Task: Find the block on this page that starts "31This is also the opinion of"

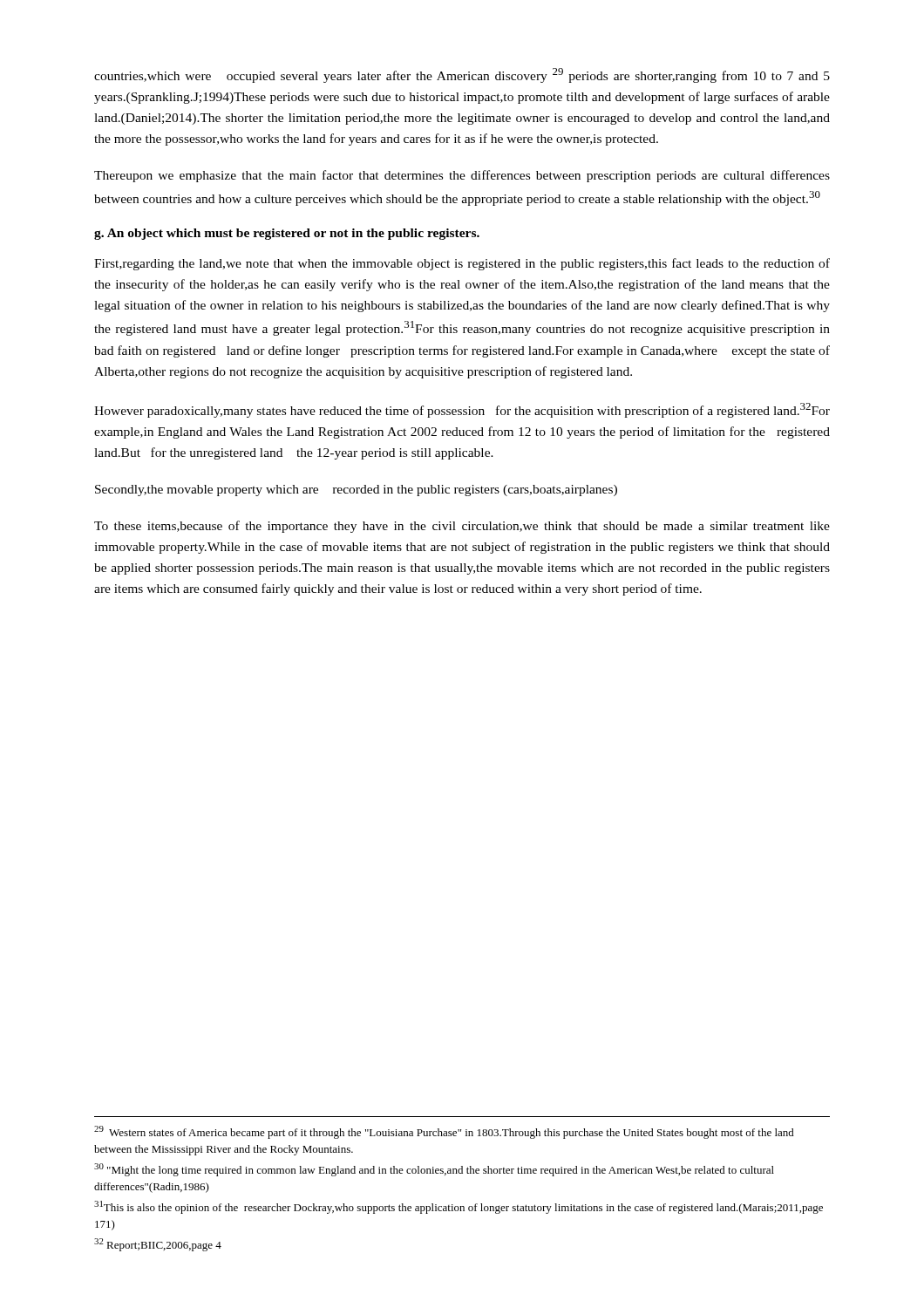Action: (459, 1214)
